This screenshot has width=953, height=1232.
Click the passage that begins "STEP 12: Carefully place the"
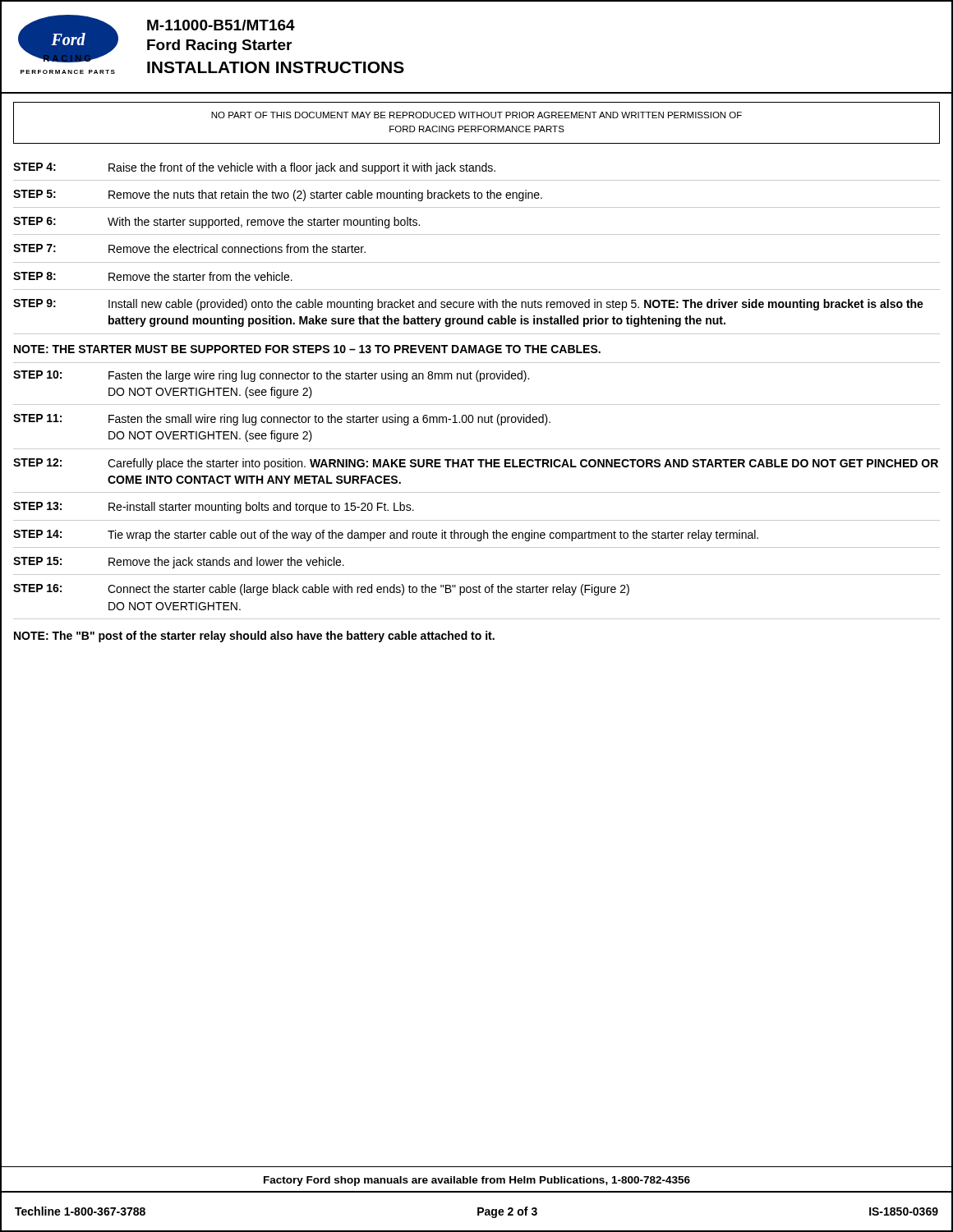tap(476, 471)
